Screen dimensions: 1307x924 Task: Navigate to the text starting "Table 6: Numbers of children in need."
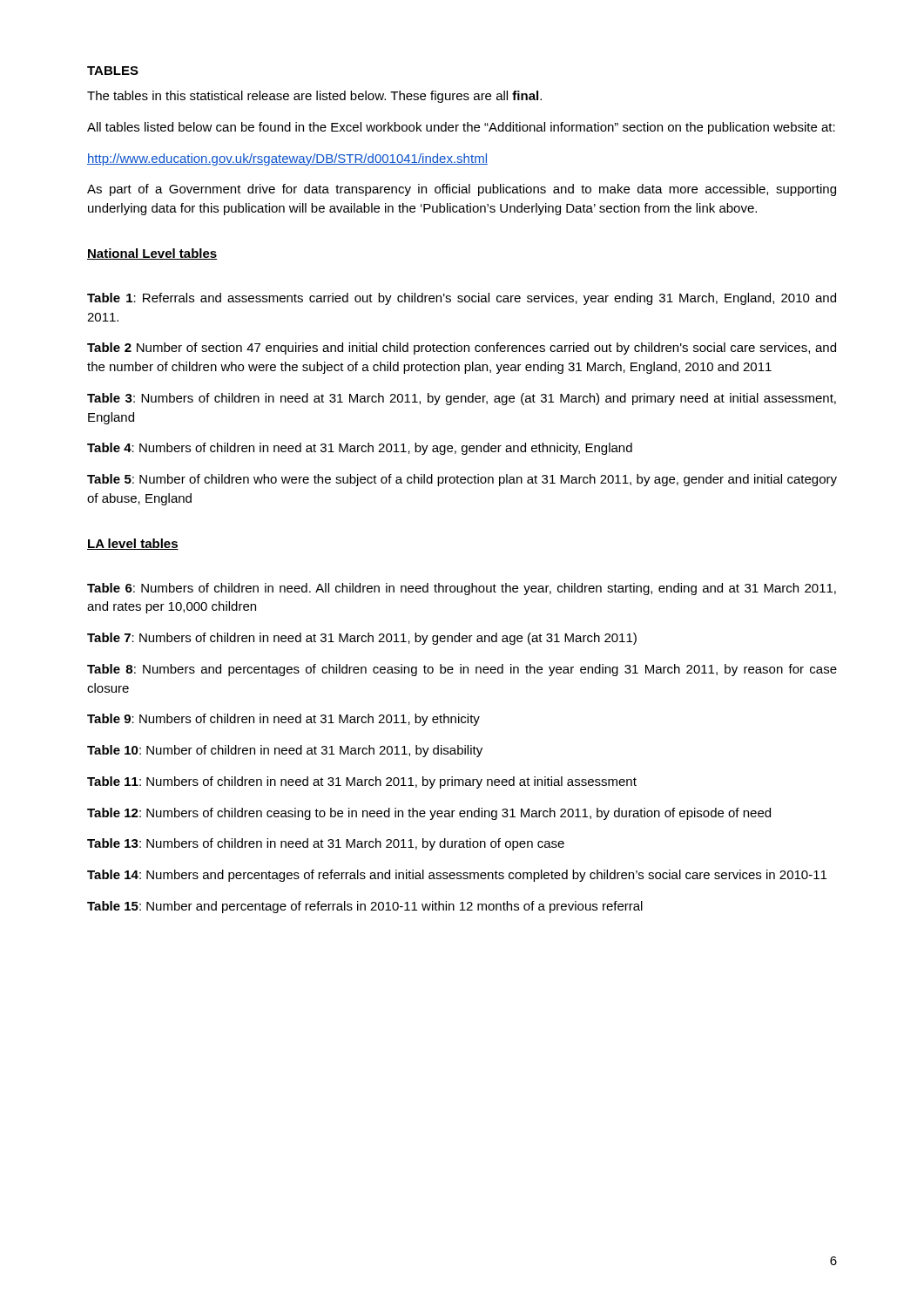coord(462,597)
